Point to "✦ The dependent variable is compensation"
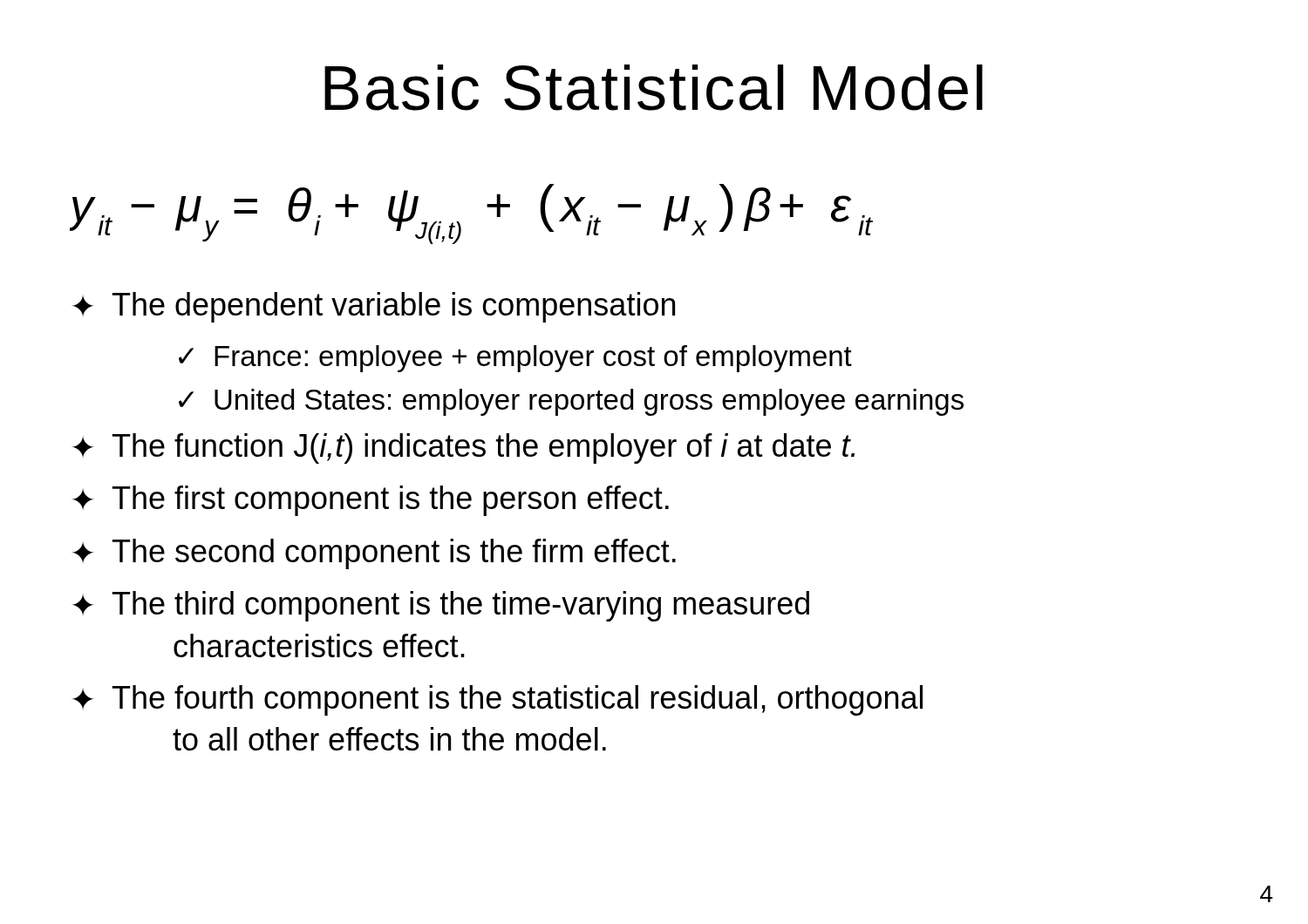 (x=373, y=306)
